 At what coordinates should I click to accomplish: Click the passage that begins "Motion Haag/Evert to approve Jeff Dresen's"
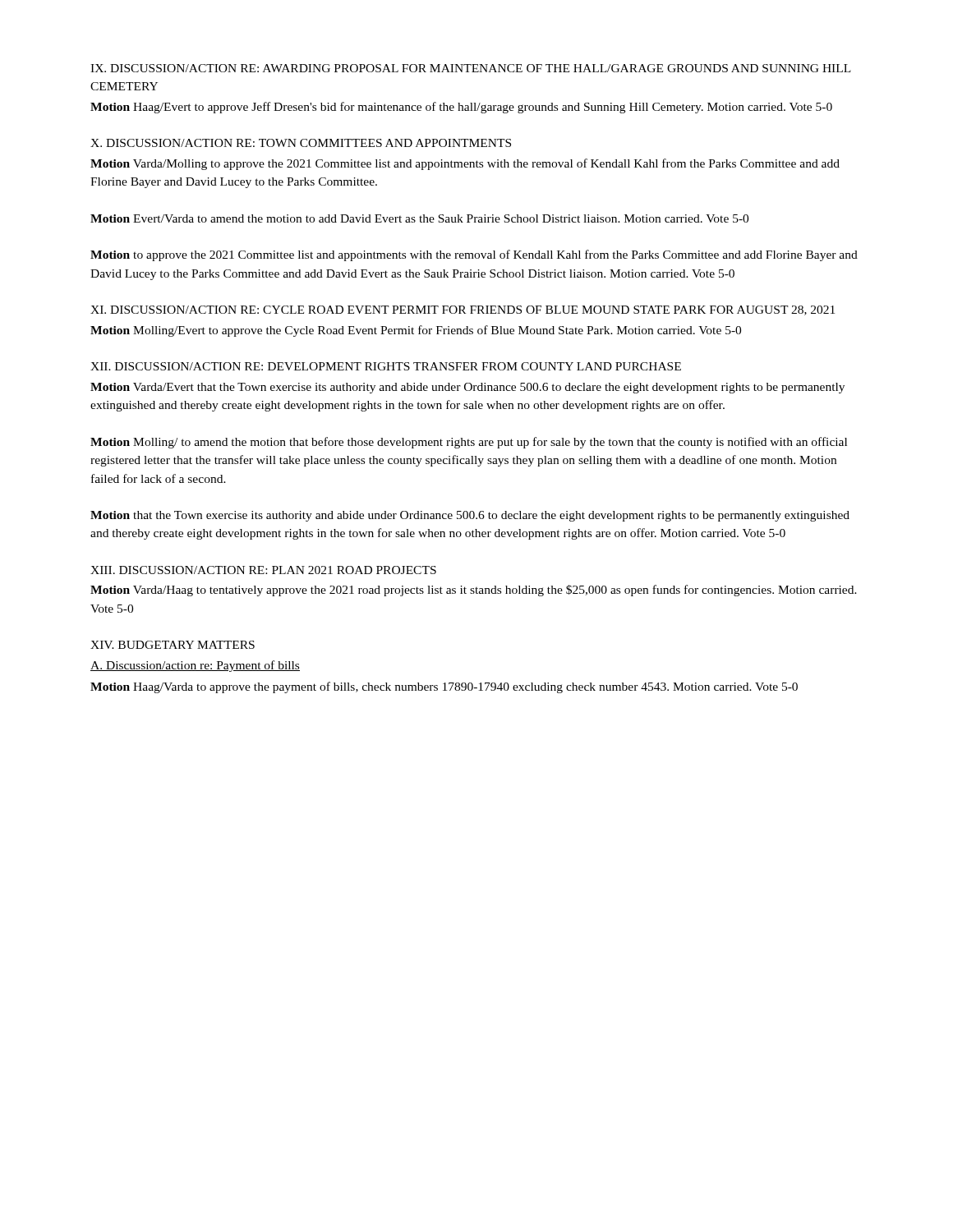[x=461, y=106]
